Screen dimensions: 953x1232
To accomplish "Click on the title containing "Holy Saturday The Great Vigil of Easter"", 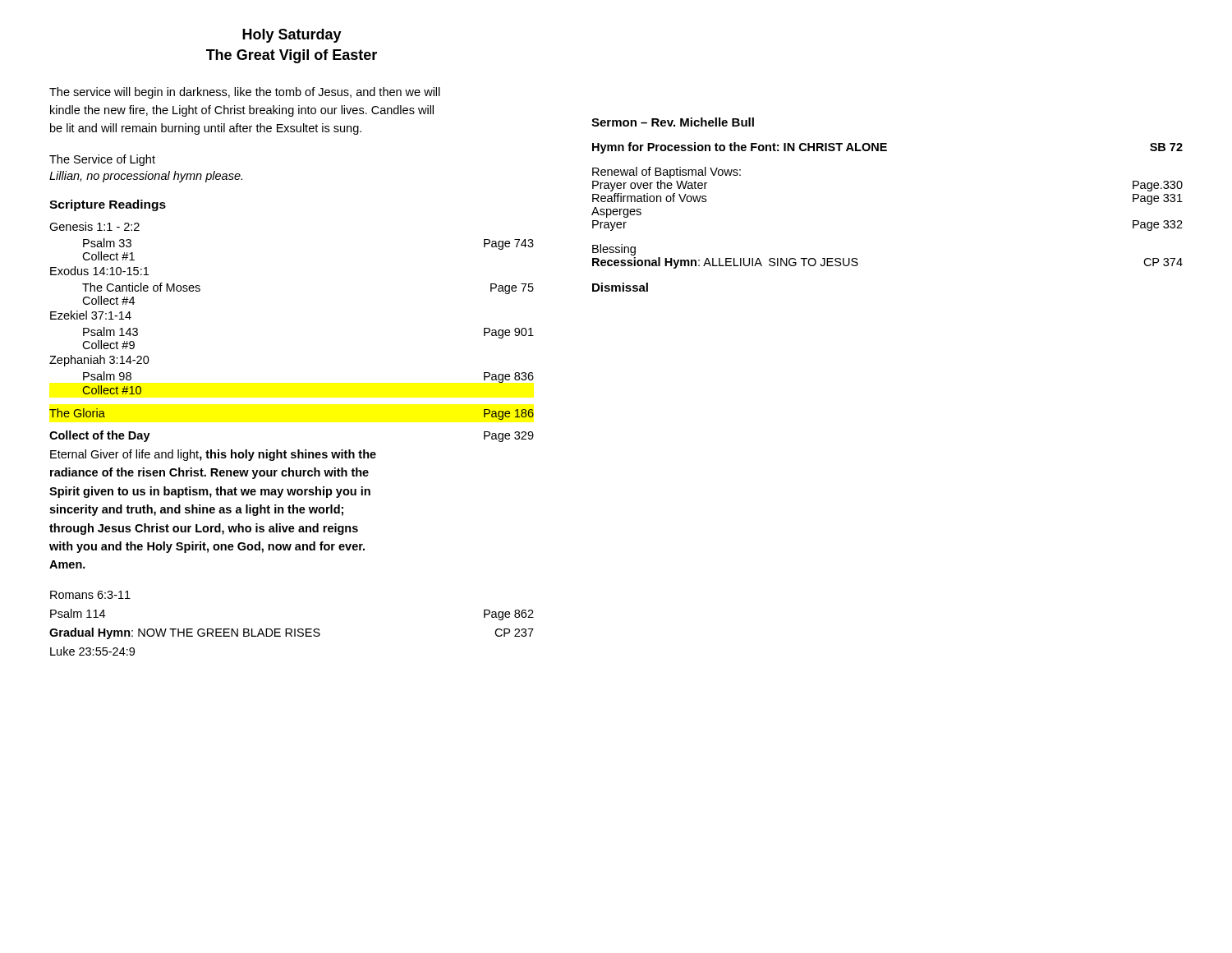I will pos(292,45).
